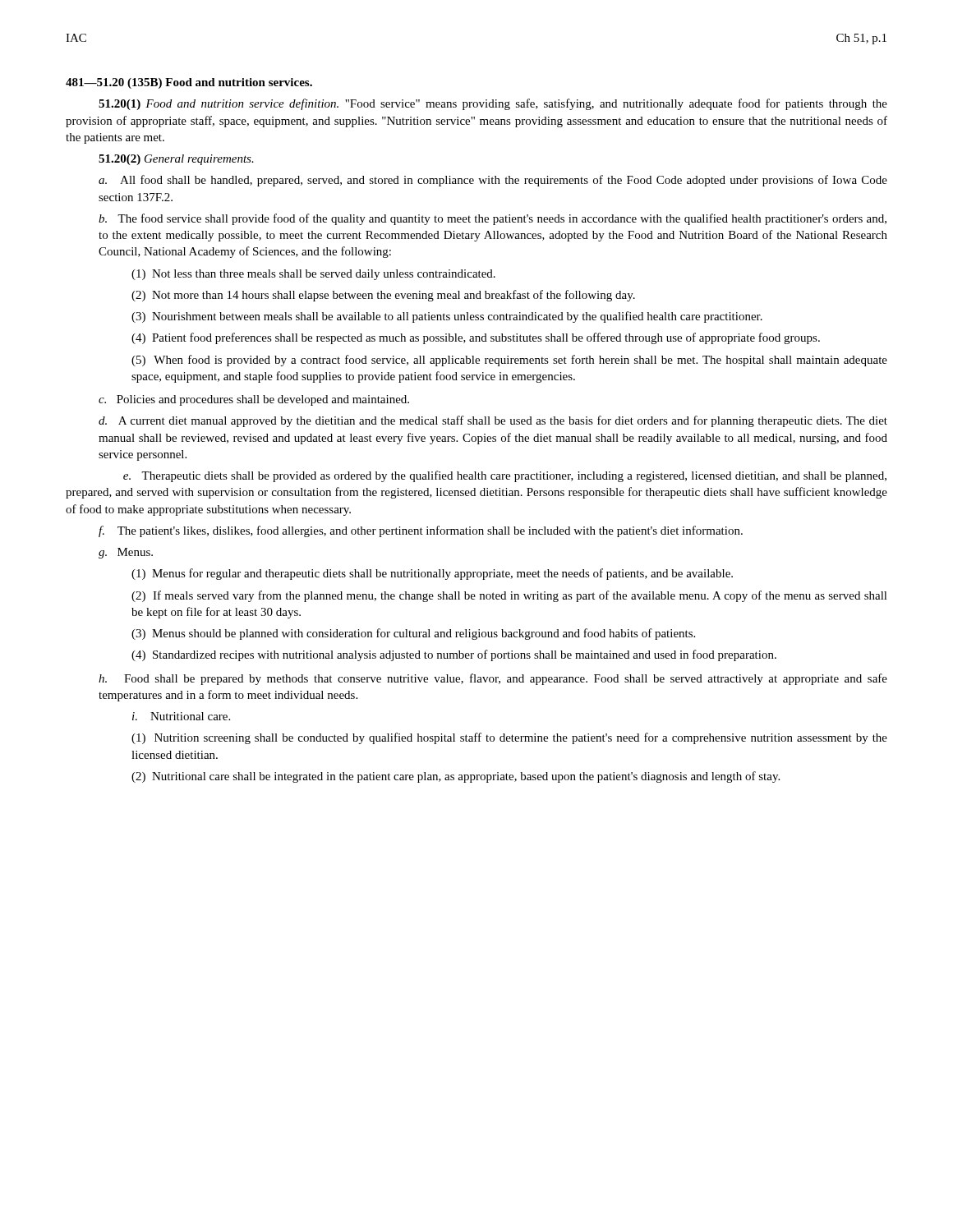
Task: Click on the region starting "(1) Not less"
Action: pos(314,273)
